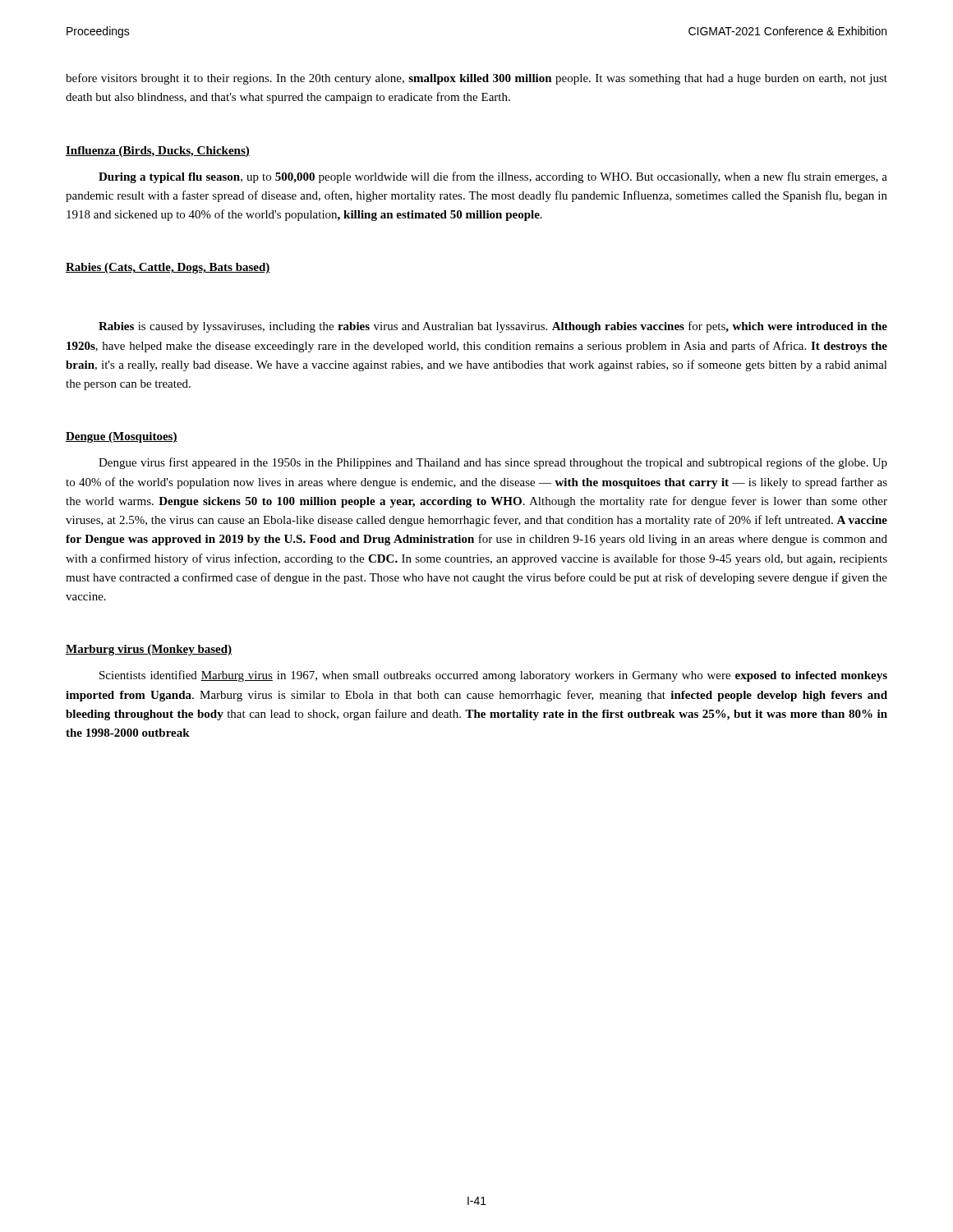
Task: Find the element starting "before visitors brought it to their"
Action: pos(476,88)
